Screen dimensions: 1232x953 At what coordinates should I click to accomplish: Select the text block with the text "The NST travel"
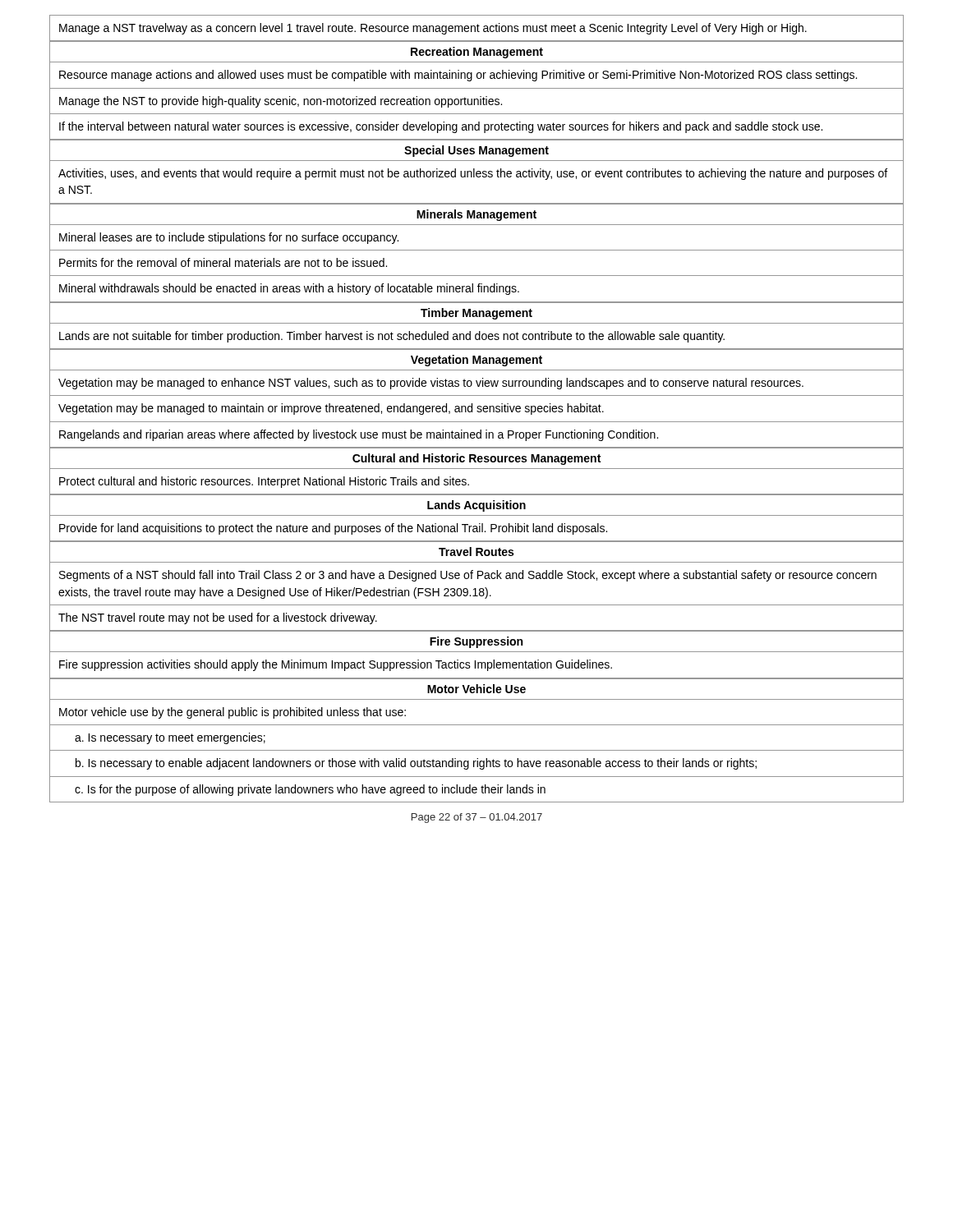(218, 618)
